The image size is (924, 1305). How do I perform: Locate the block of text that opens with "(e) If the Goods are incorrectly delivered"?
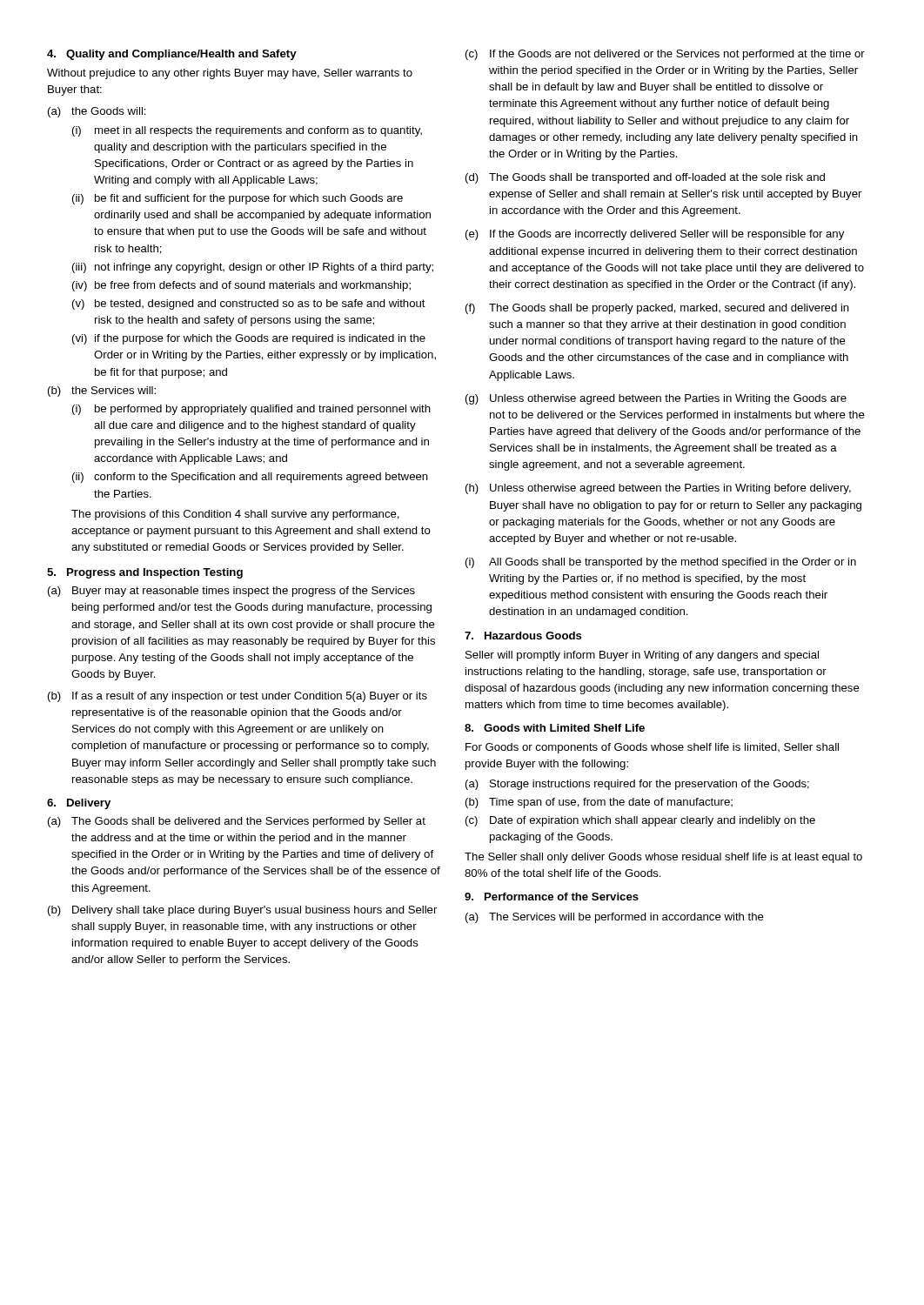click(665, 259)
